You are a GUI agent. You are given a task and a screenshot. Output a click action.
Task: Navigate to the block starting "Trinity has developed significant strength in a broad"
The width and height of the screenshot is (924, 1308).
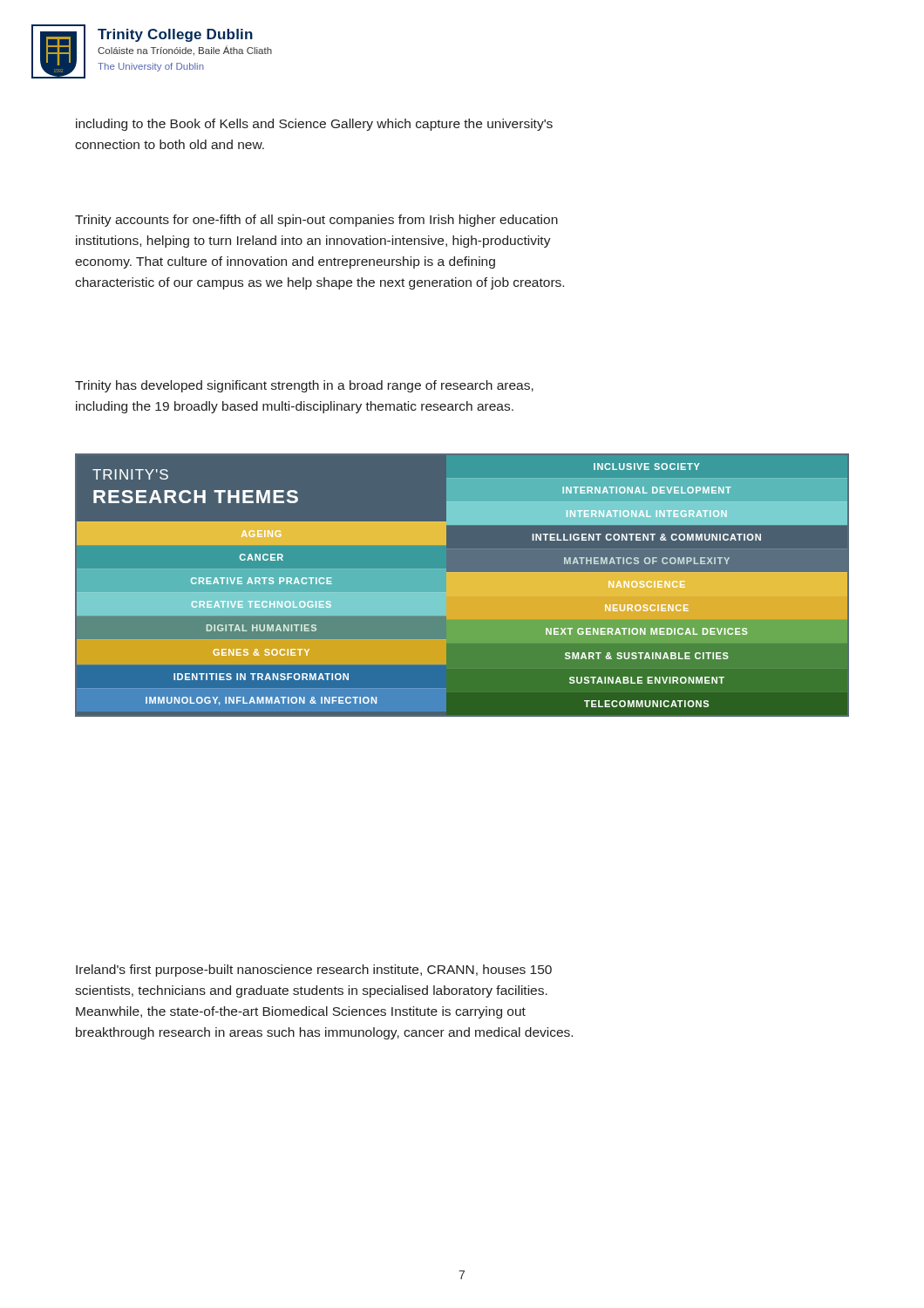(x=305, y=395)
